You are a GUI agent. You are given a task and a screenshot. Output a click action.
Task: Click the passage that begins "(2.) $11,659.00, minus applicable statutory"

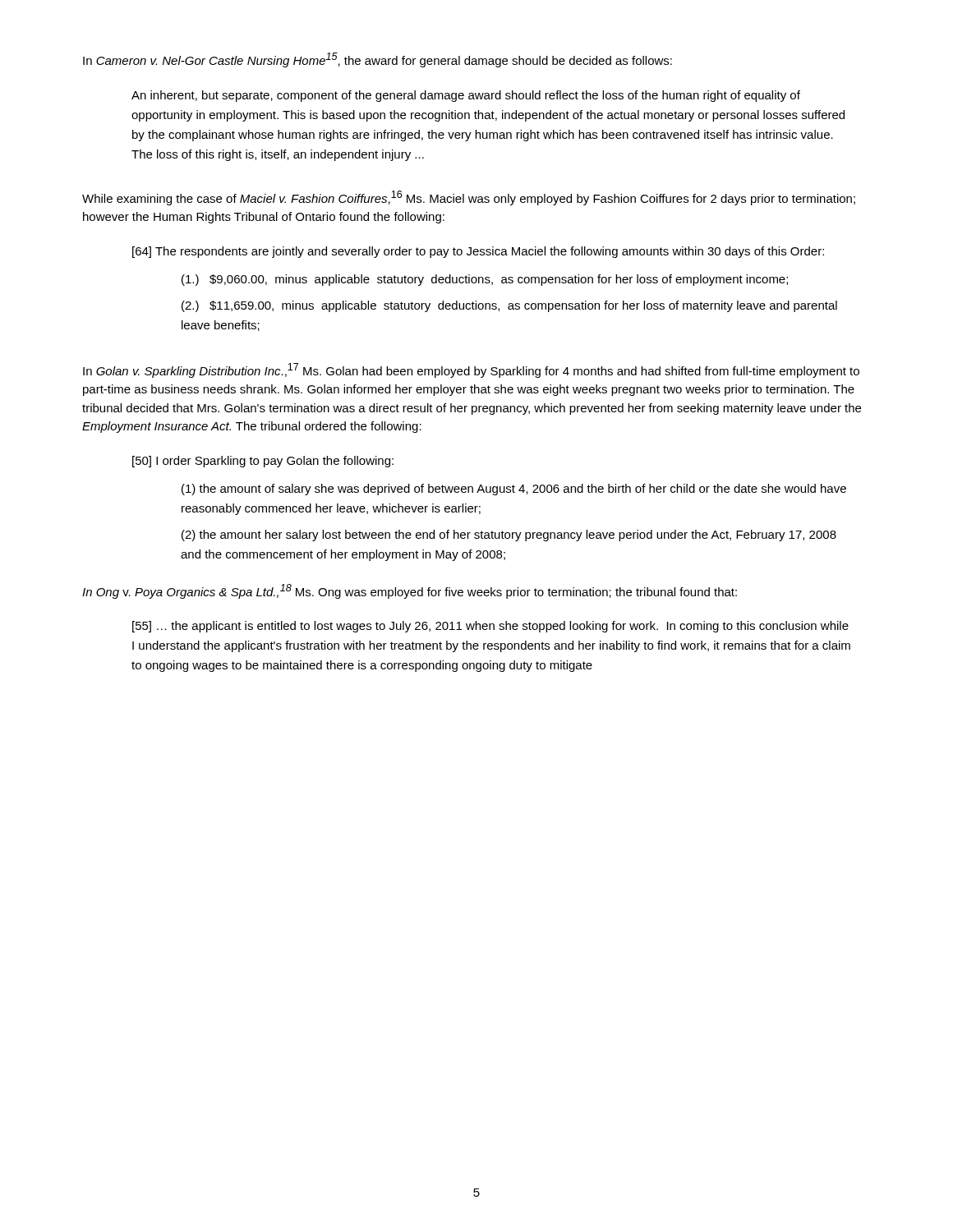point(509,315)
